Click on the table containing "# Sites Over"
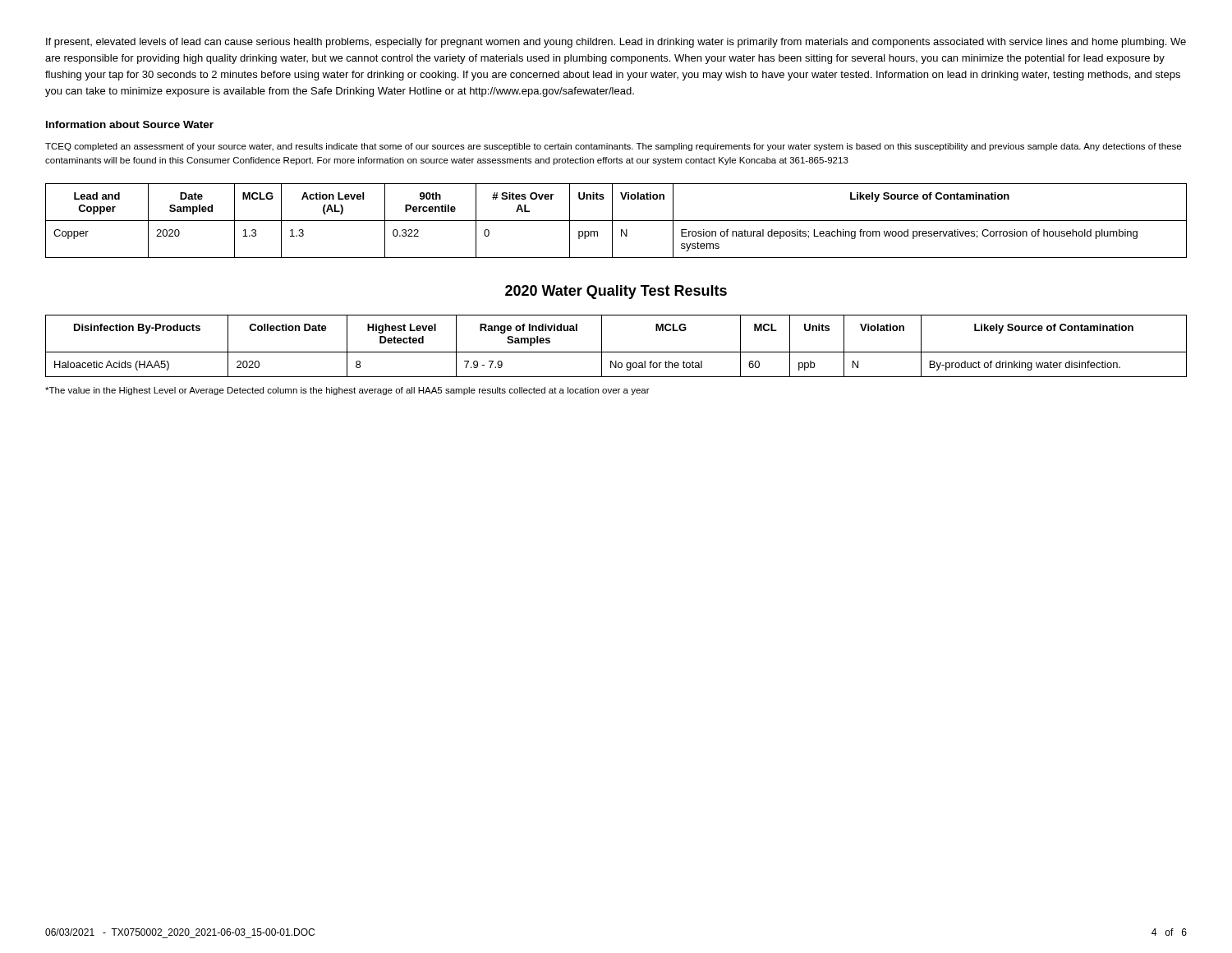Viewport: 1232px width, 953px height. pos(616,220)
